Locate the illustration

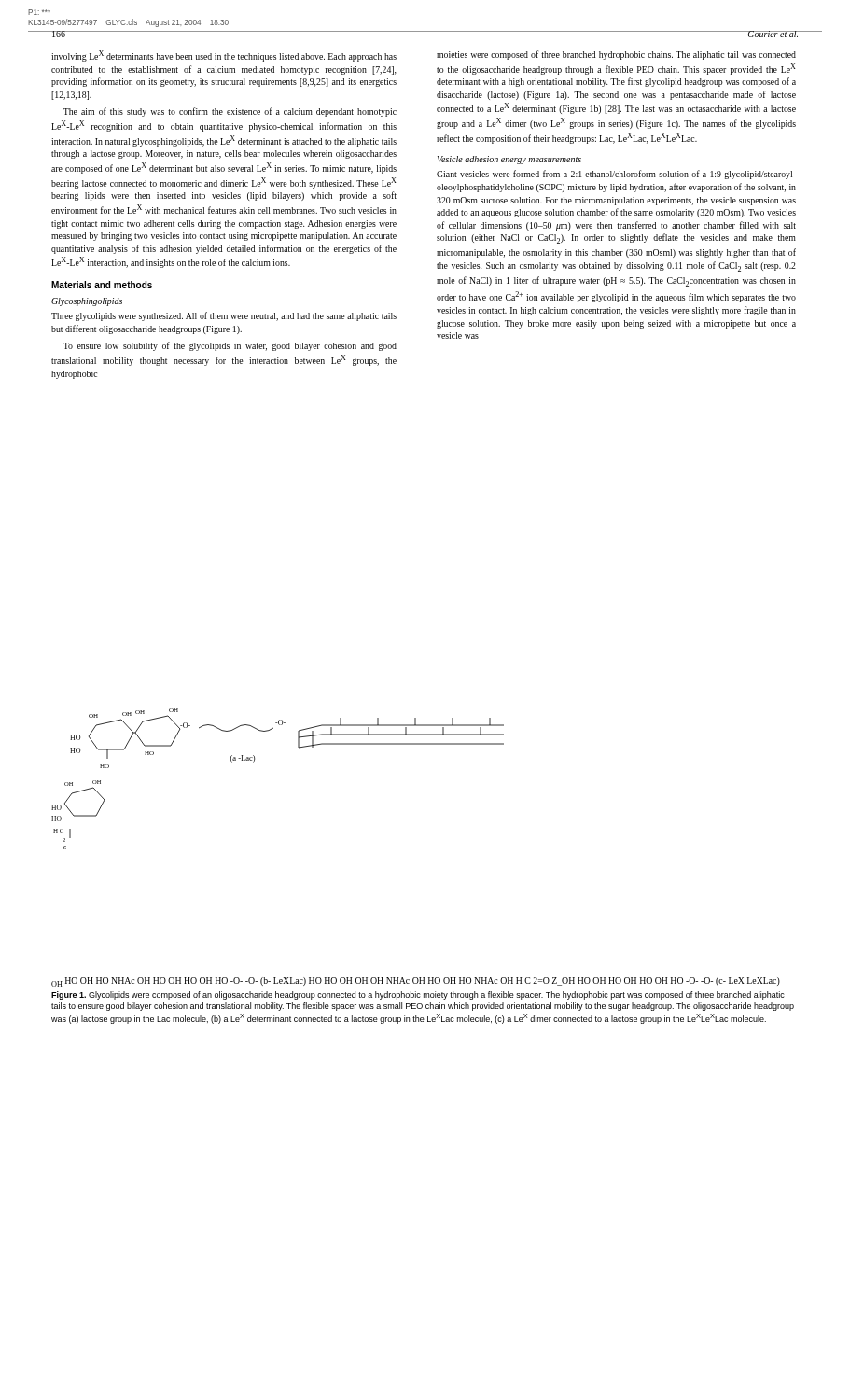click(425, 828)
